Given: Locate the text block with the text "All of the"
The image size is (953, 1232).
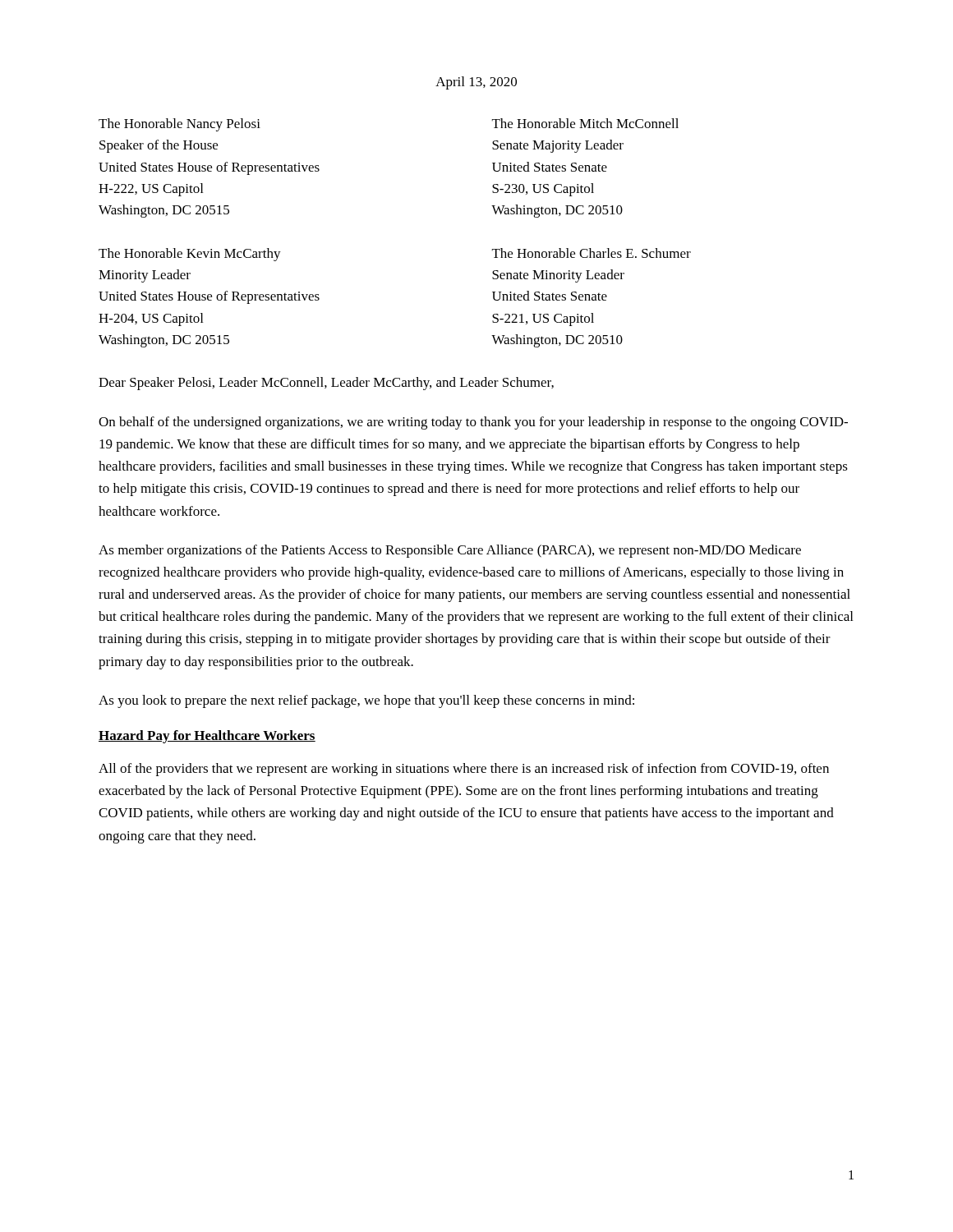Looking at the screenshot, I should [466, 802].
